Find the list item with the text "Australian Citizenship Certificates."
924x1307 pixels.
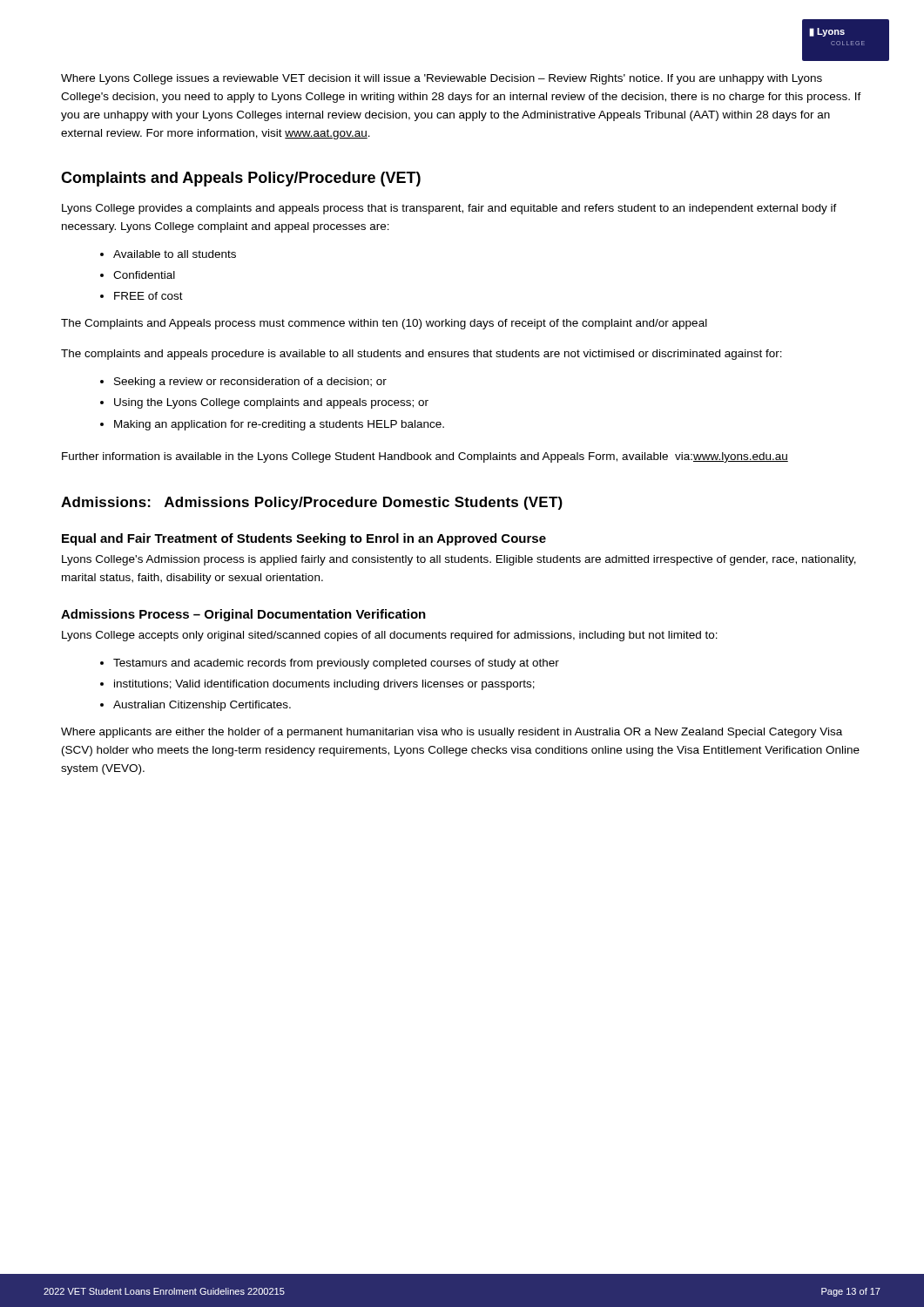tap(202, 705)
